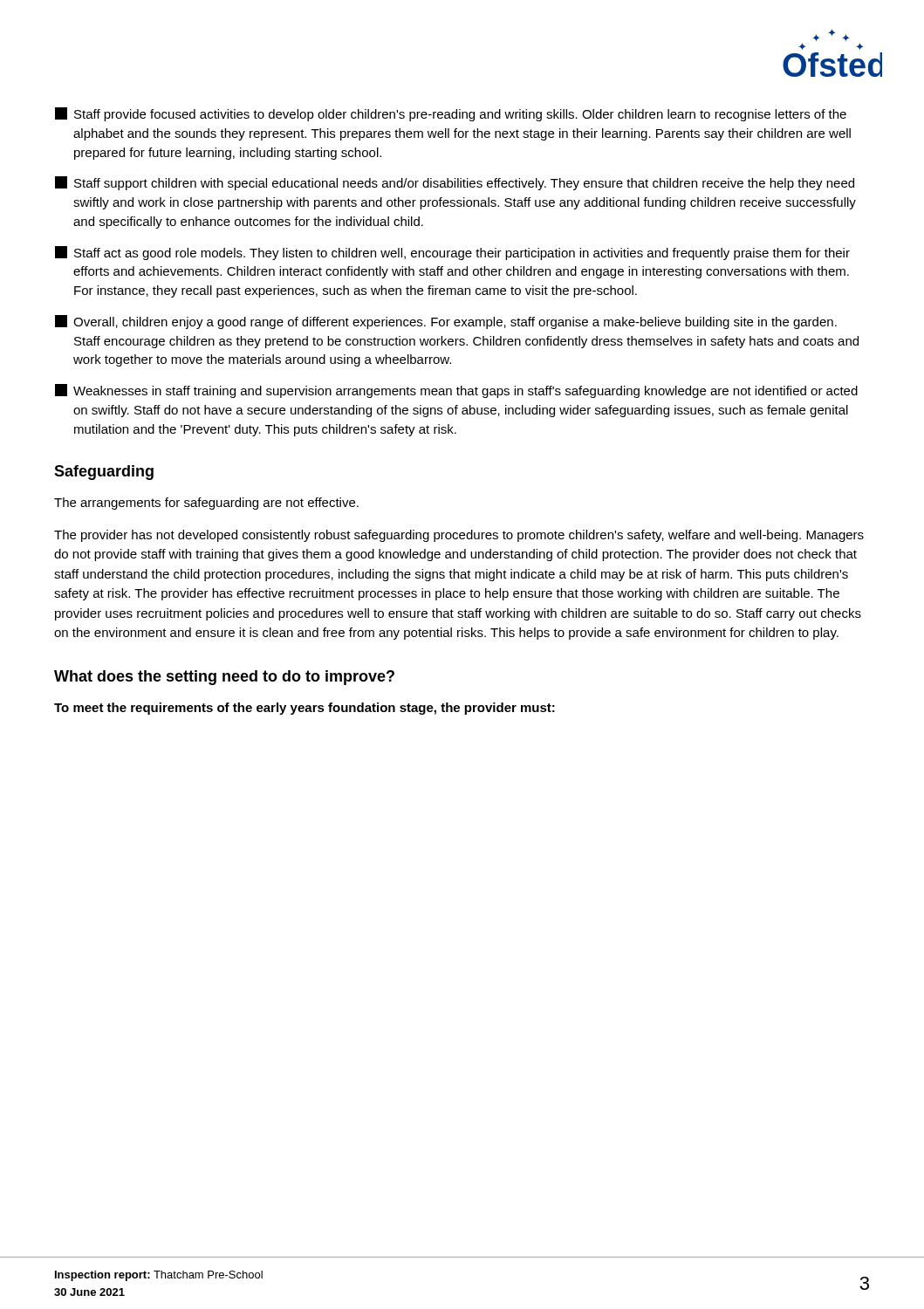Find the list item that says "Staff act as good role models. They"
Viewport: 924px width, 1309px height.
tap(458, 272)
